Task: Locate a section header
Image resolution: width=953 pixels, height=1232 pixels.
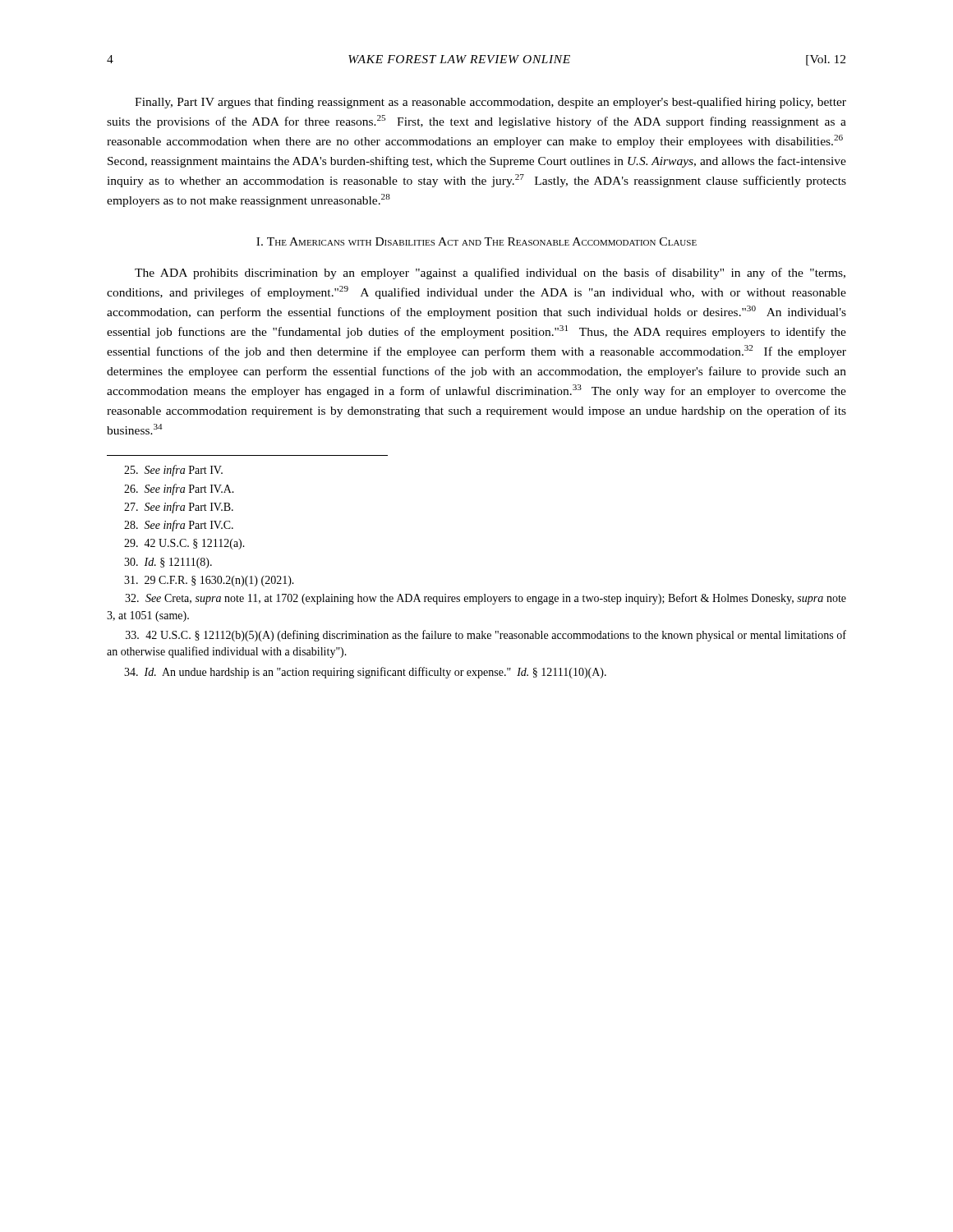Action: 476,241
